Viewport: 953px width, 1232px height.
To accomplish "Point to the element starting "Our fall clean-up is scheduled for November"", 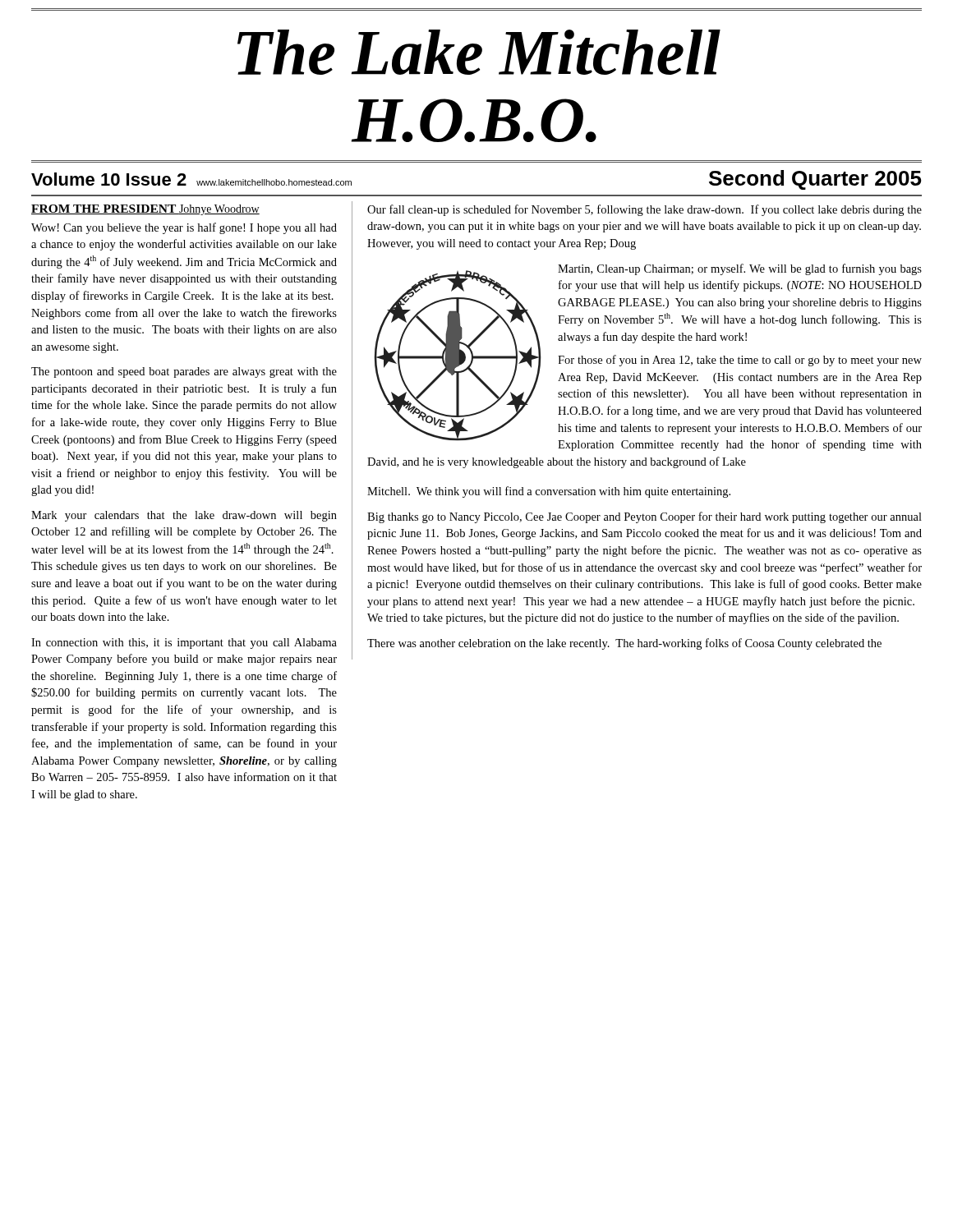I will [x=644, y=226].
